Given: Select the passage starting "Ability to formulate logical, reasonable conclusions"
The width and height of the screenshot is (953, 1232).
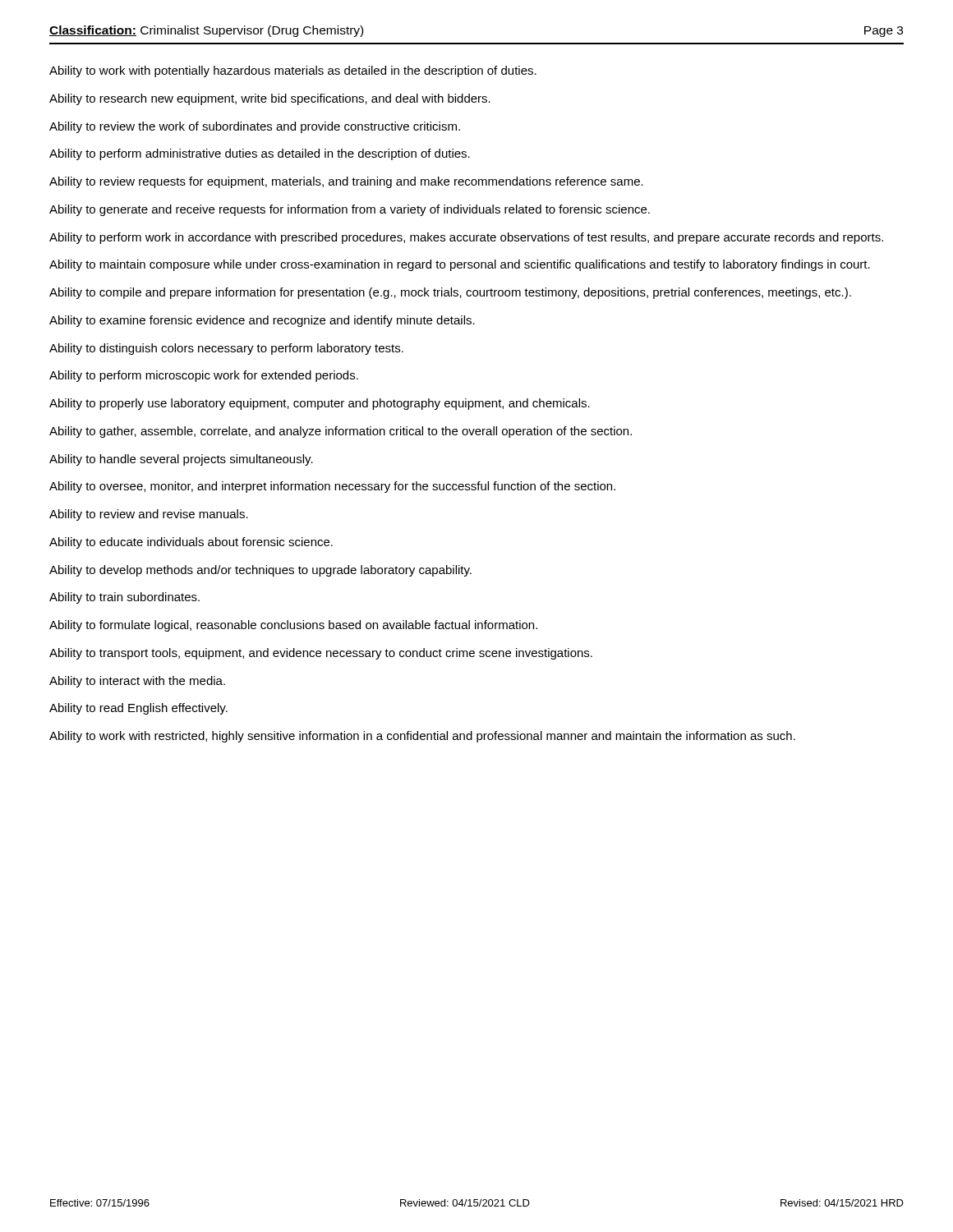Looking at the screenshot, I should [x=294, y=625].
